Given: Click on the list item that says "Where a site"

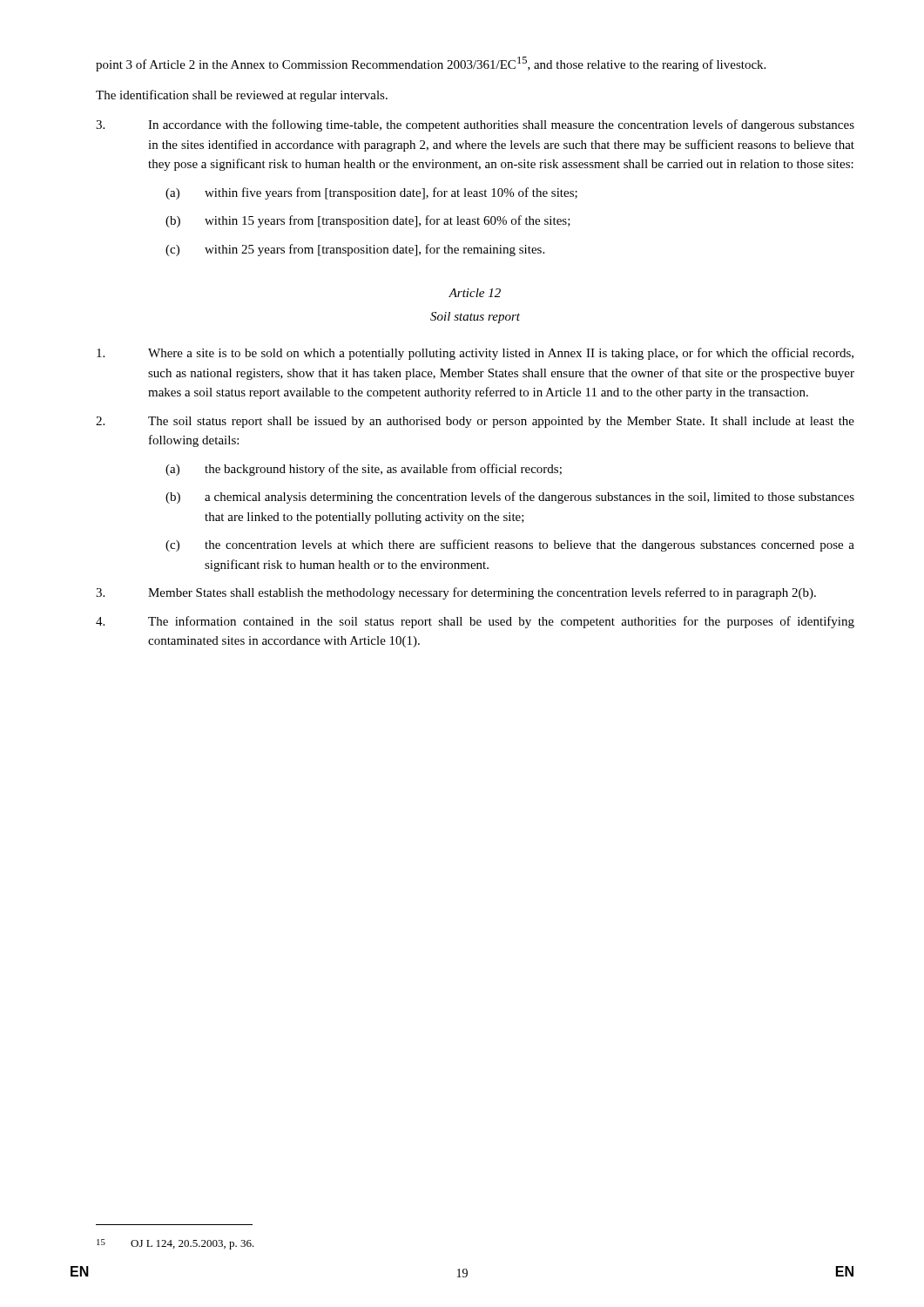Looking at the screenshot, I should [x=475, y=373].
